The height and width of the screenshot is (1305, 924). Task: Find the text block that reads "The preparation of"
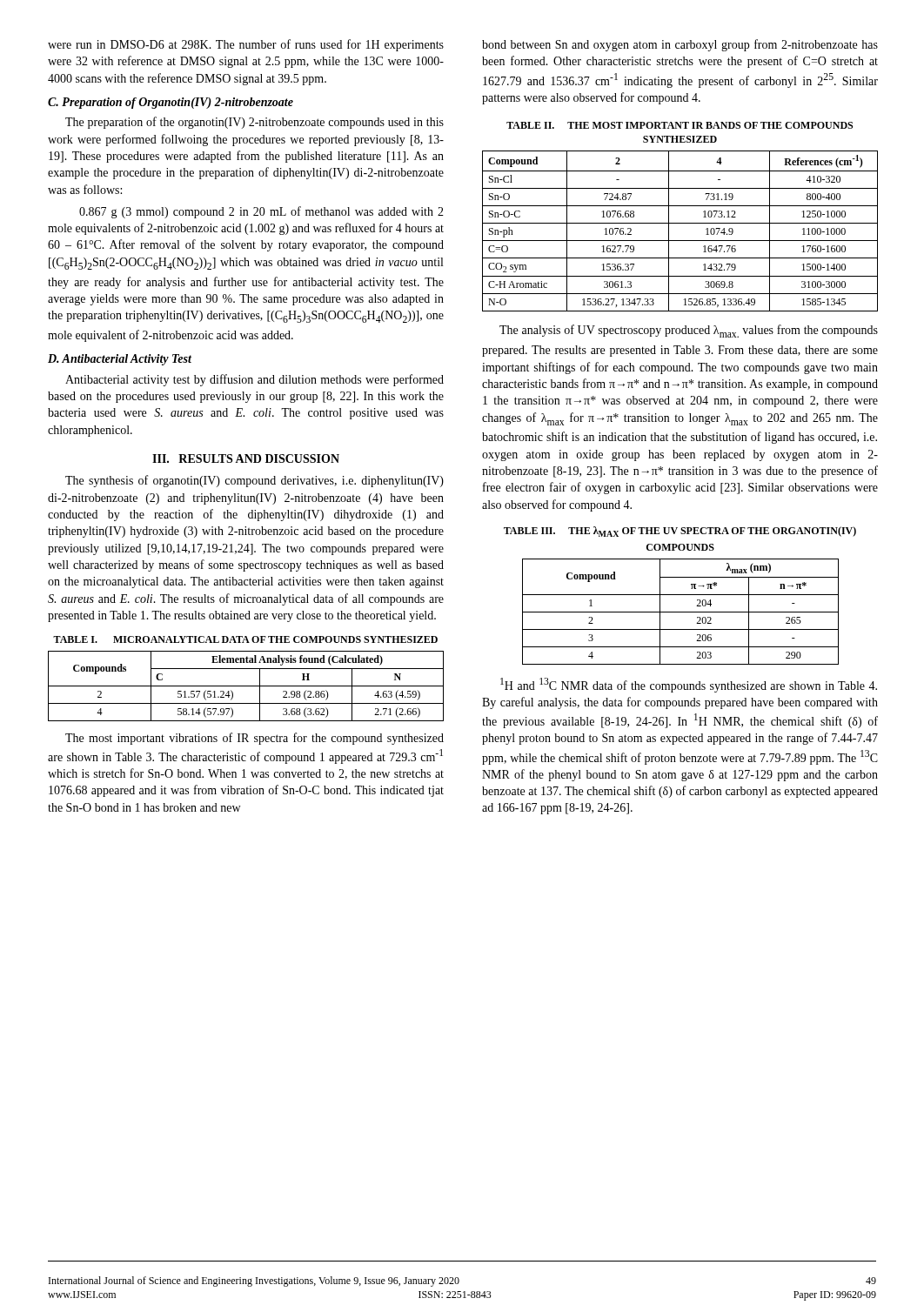point(246,156)
